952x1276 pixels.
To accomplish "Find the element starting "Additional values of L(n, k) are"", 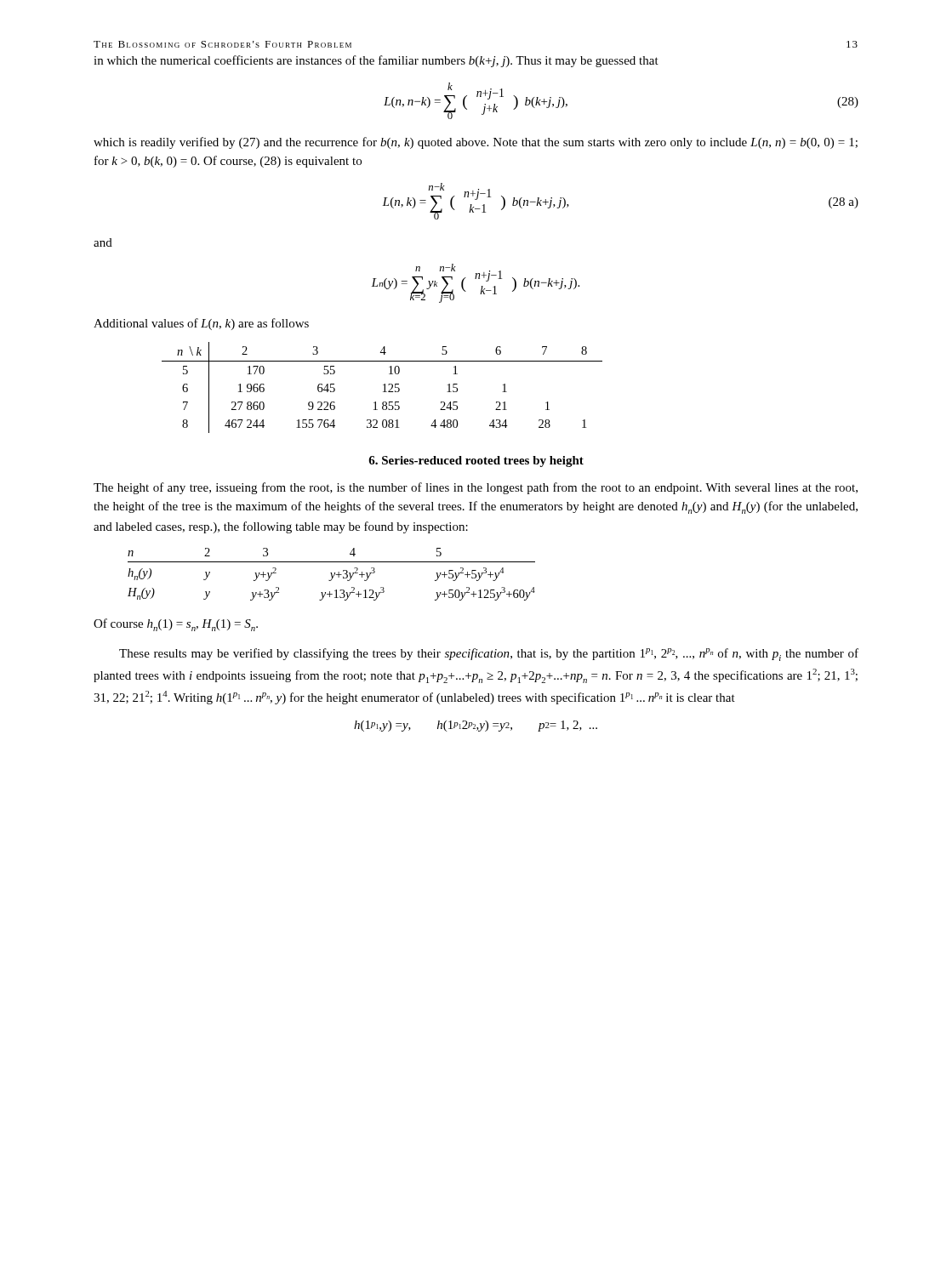I will (x=201, y=324).
